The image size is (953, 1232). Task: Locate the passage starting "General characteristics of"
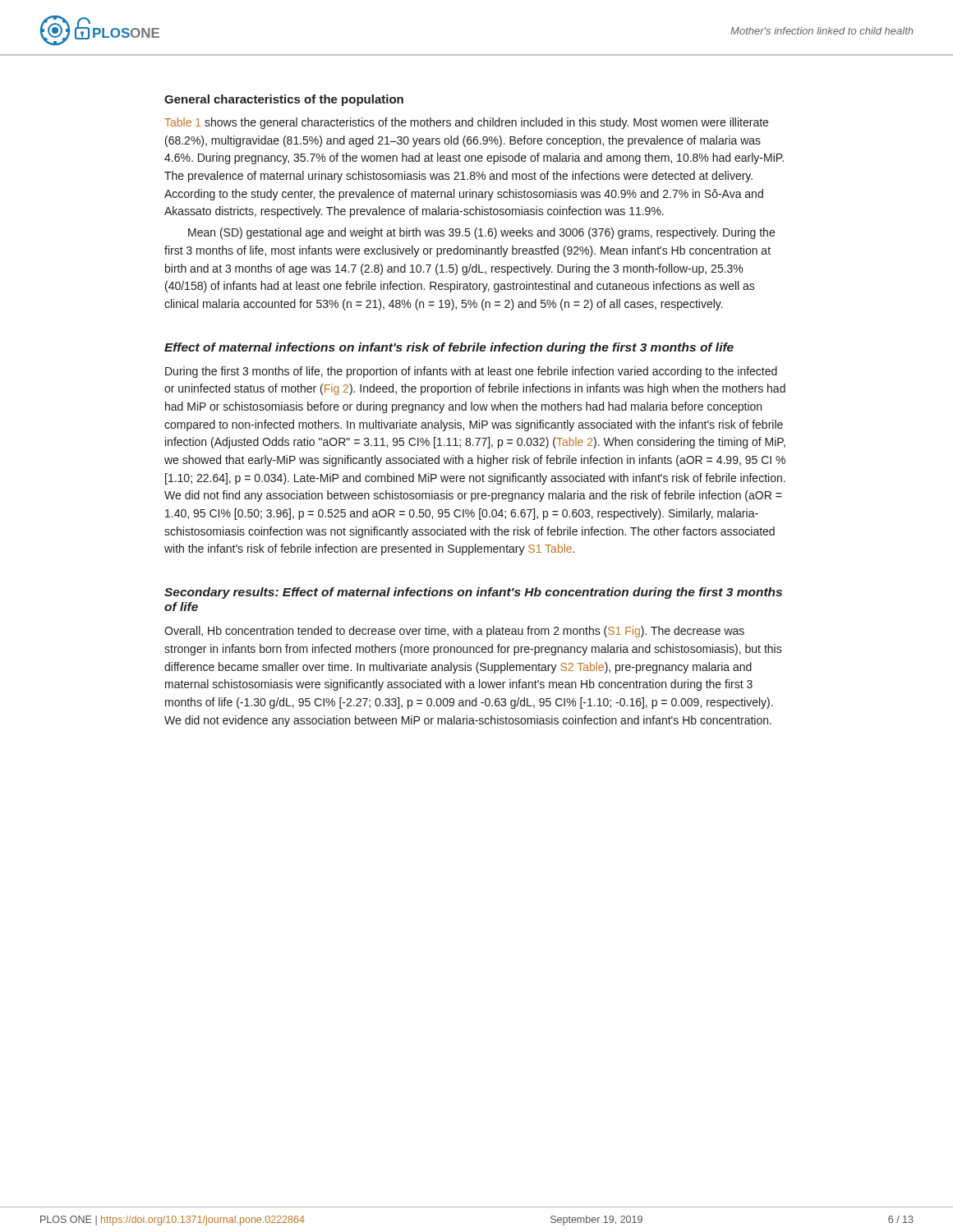tap(284, 99)
